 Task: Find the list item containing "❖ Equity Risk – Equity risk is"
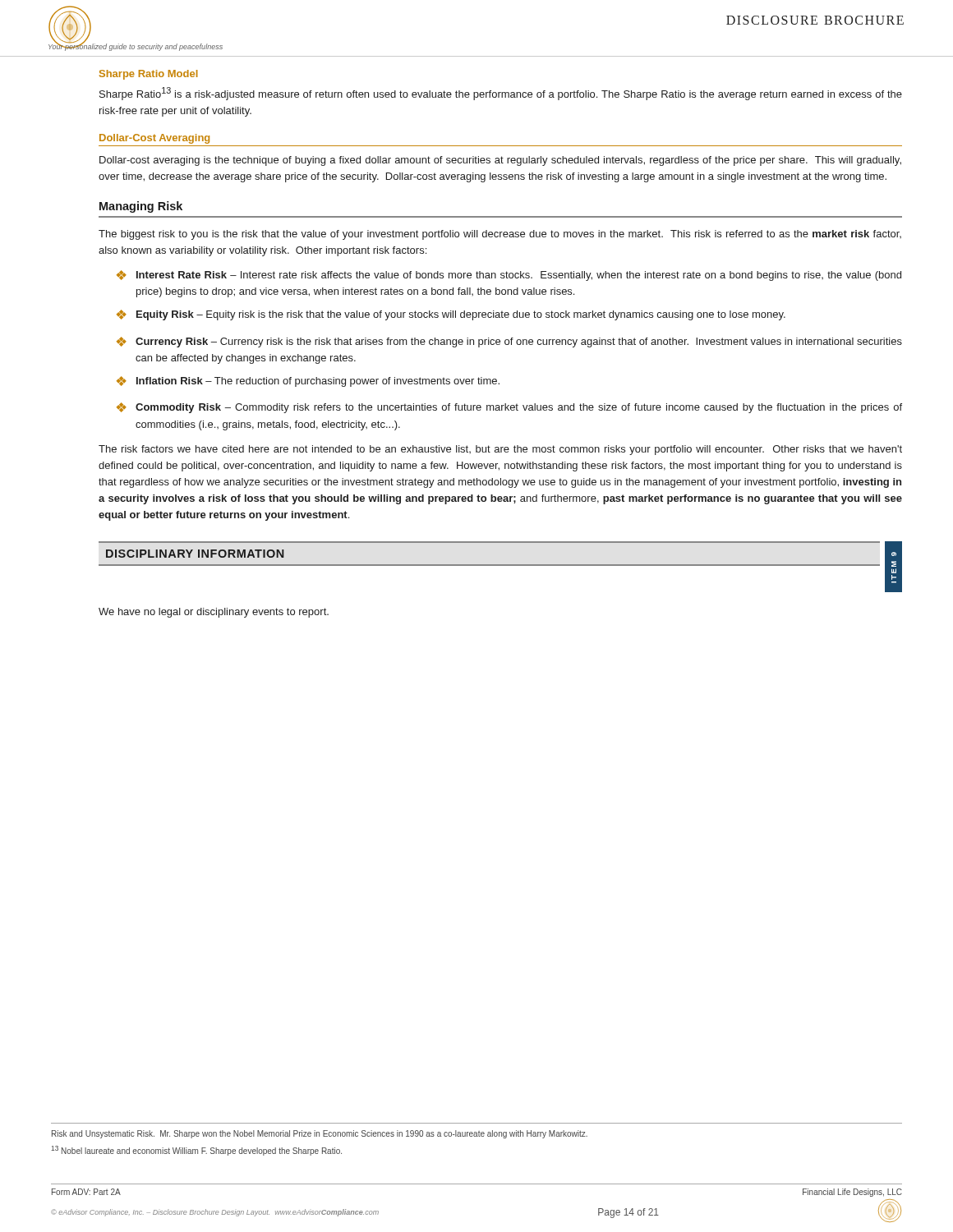point(450,317)
